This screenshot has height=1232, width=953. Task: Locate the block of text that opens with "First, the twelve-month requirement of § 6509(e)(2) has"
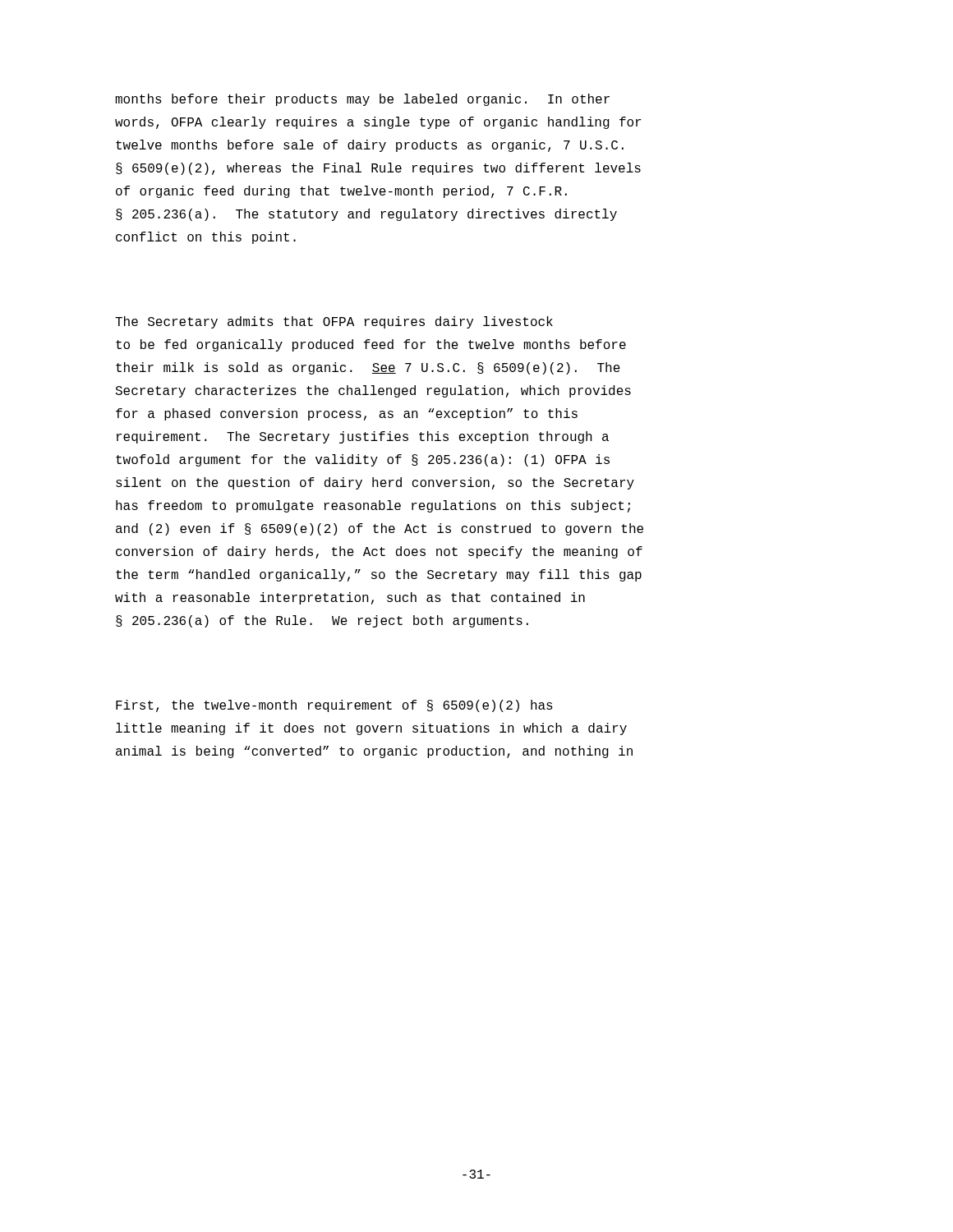pos(374,741)
